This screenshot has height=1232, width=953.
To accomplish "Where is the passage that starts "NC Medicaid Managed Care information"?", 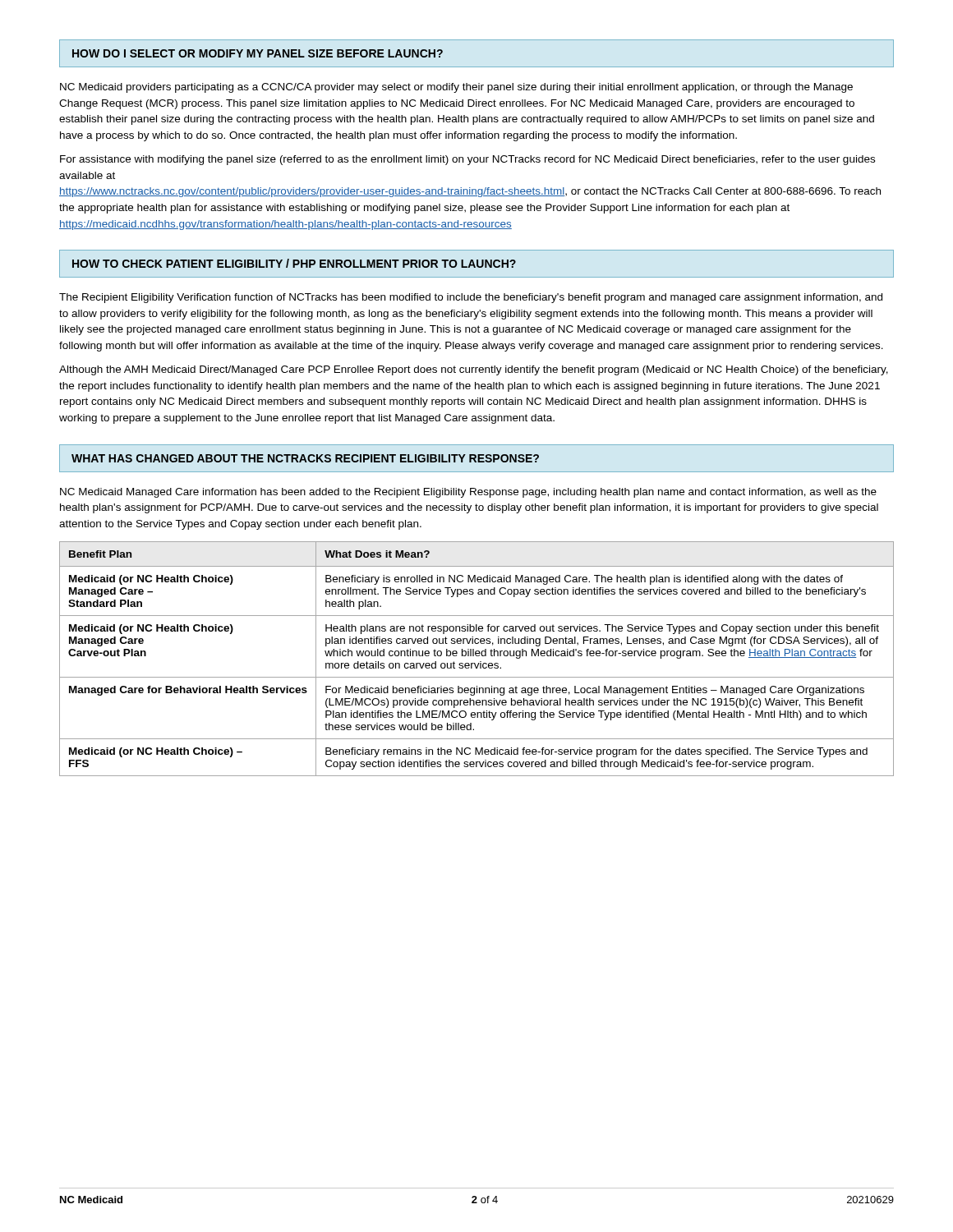I will pos(469,507).
